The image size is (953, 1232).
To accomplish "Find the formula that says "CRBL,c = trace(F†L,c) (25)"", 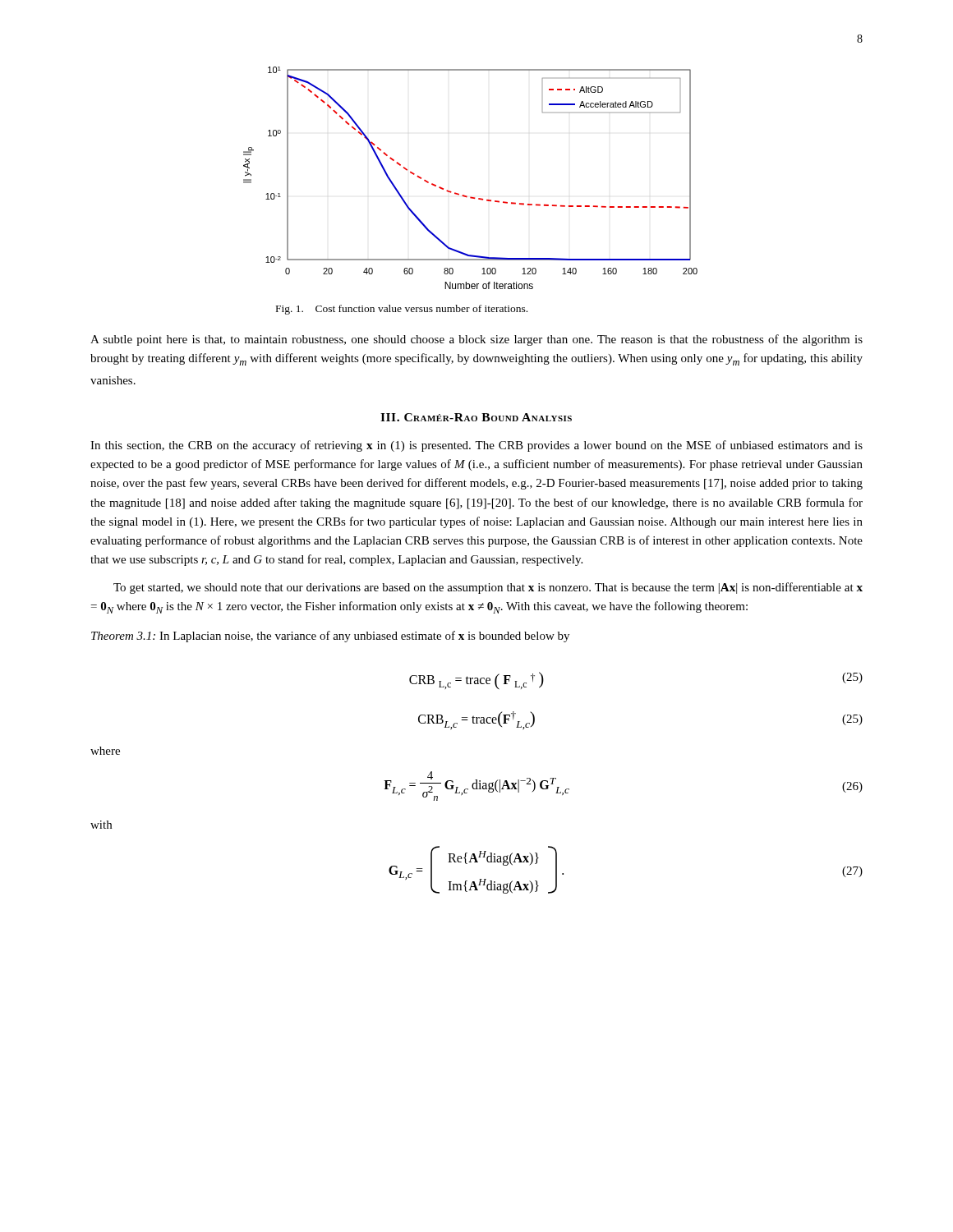I will (484, 720).
